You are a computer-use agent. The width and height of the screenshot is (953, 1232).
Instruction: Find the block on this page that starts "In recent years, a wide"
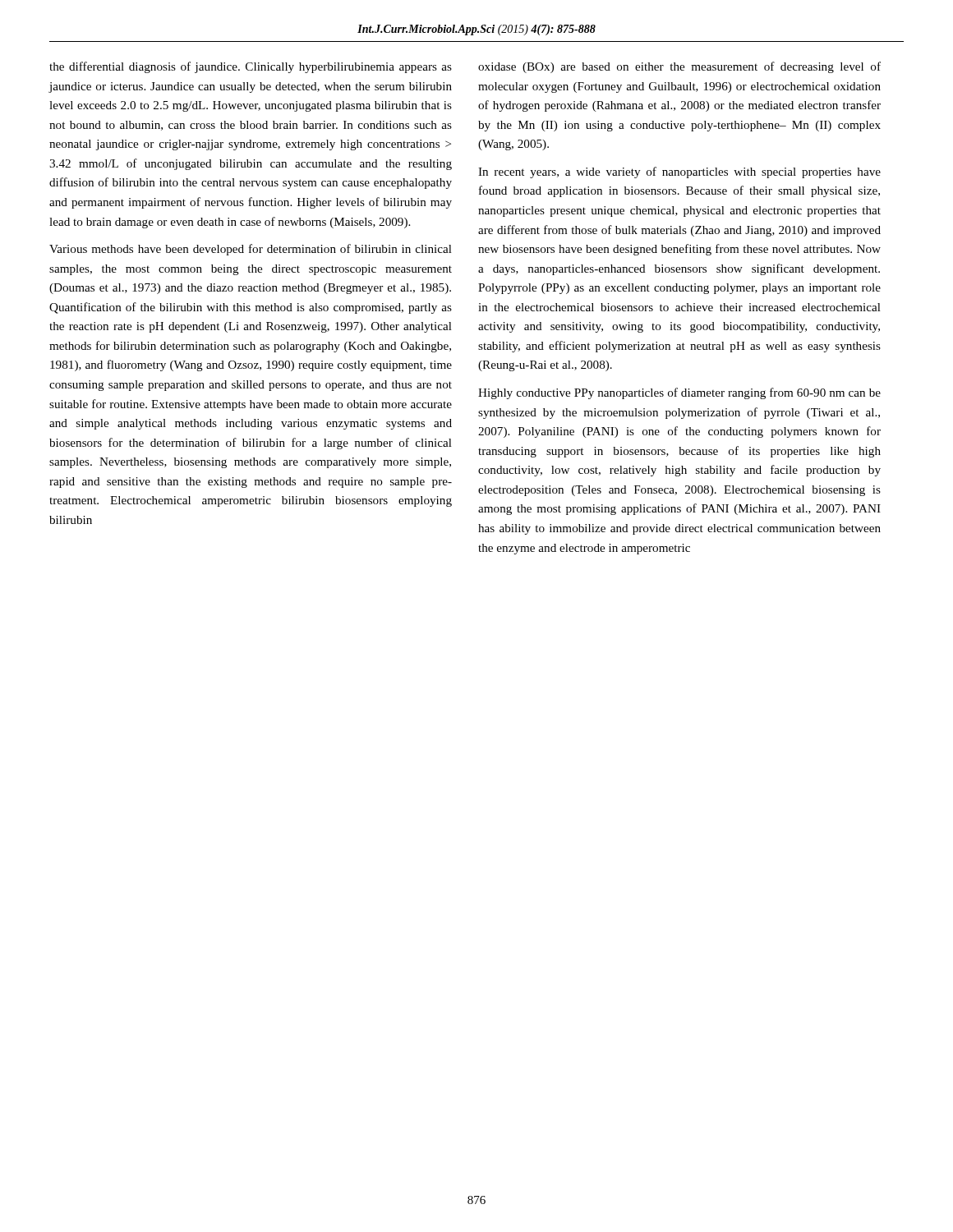pos(679,268)
